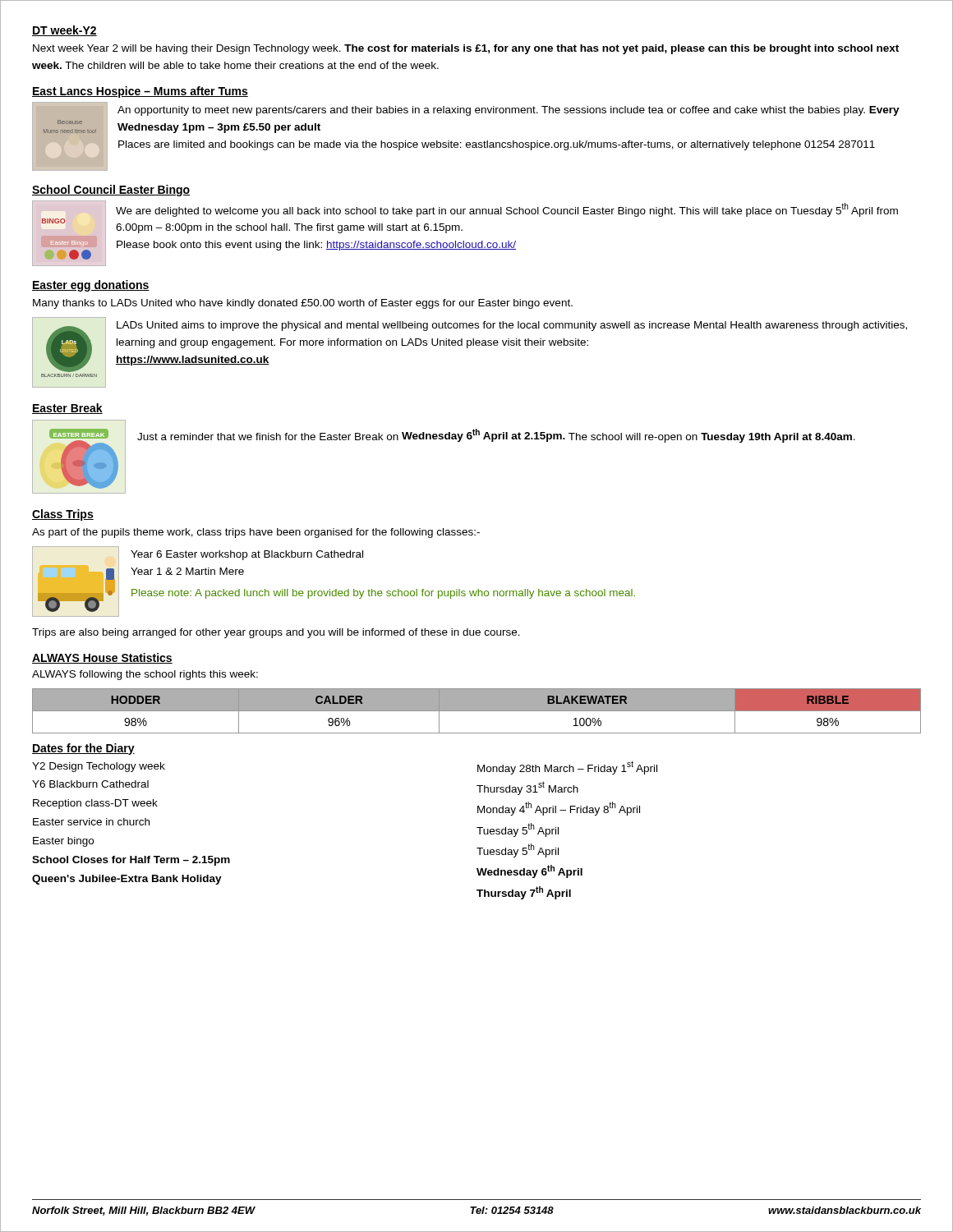Locate the text block containing "Trips are also being arranged"

point(276,632)
